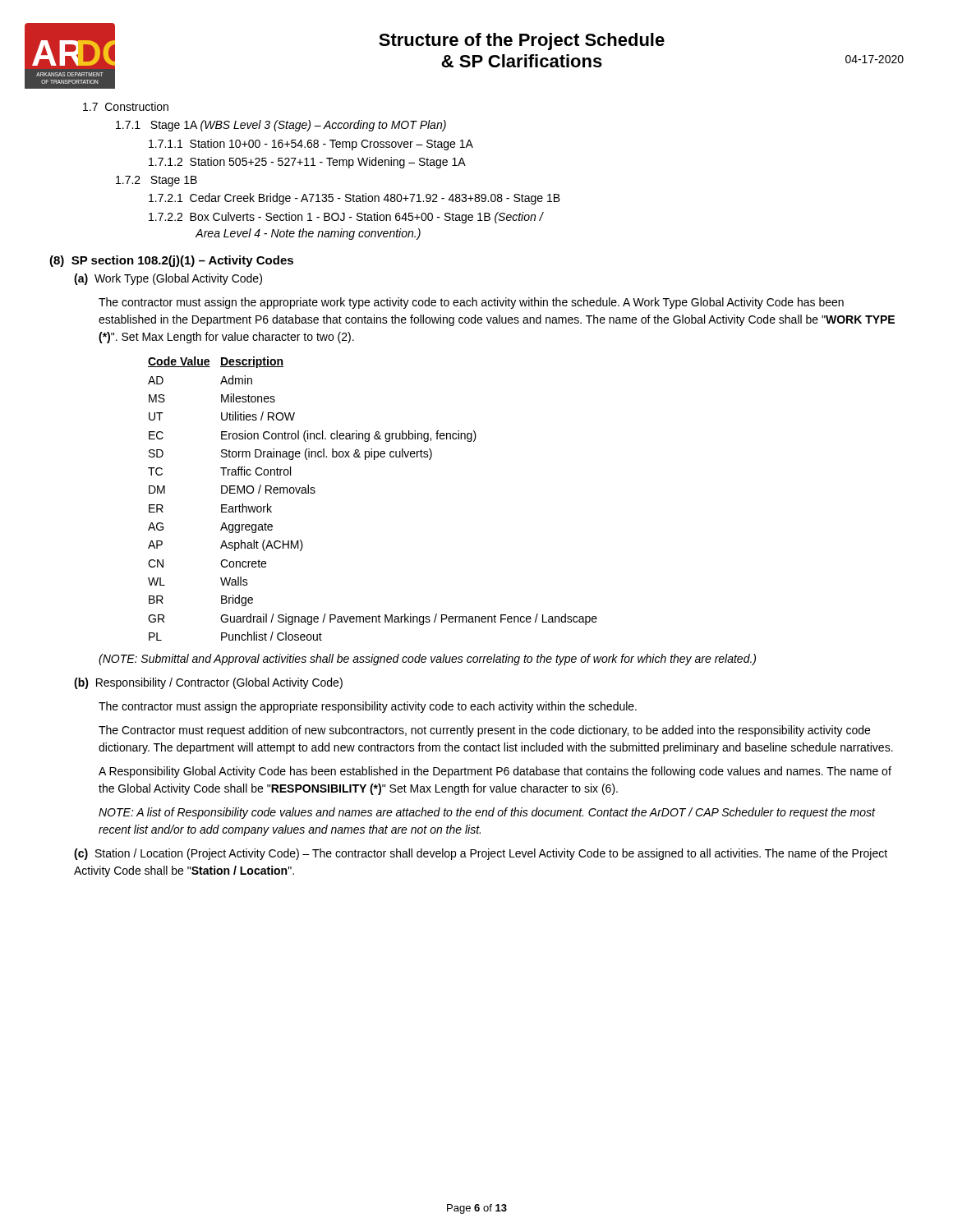Find the text that reads "(a) Work Type (Global Activity Code)"

(x=168, y=279)
